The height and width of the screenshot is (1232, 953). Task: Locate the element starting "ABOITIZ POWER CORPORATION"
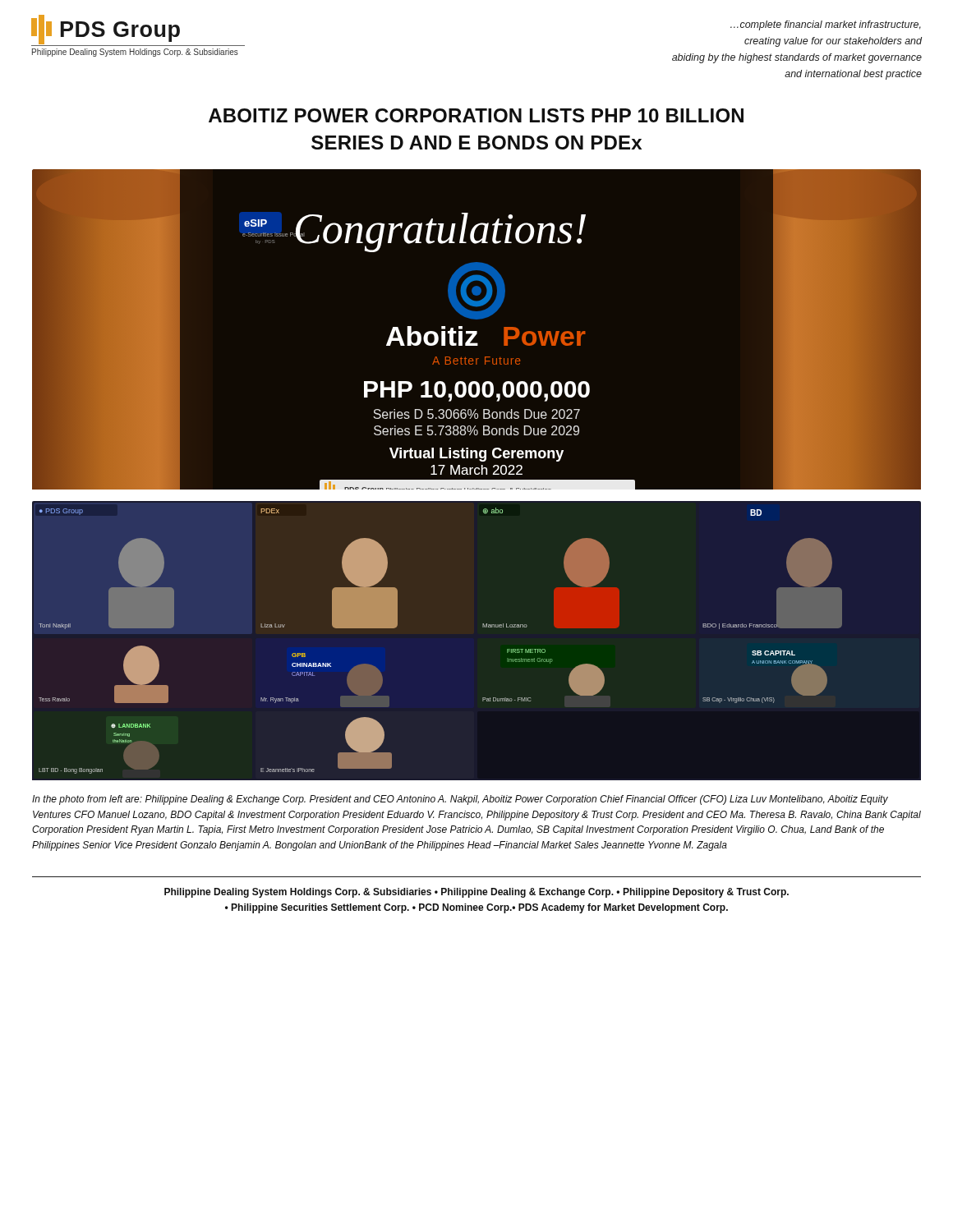pos(476,129)
